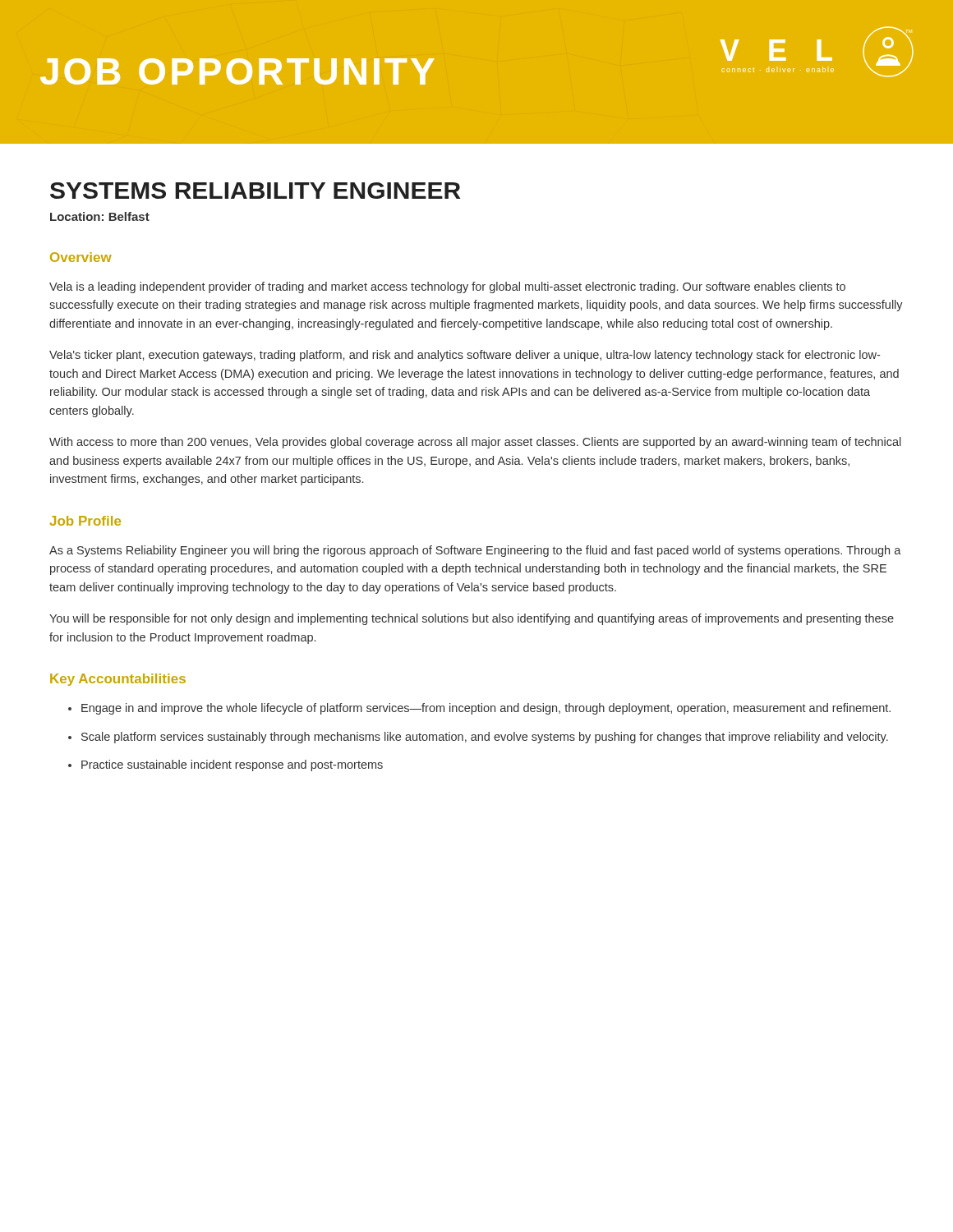Viewport: 953px width, 1232px height.
Task: Where does it say "SYSTEMS RELIABILITY ENGINEER"?
Action: coord(255,190)
